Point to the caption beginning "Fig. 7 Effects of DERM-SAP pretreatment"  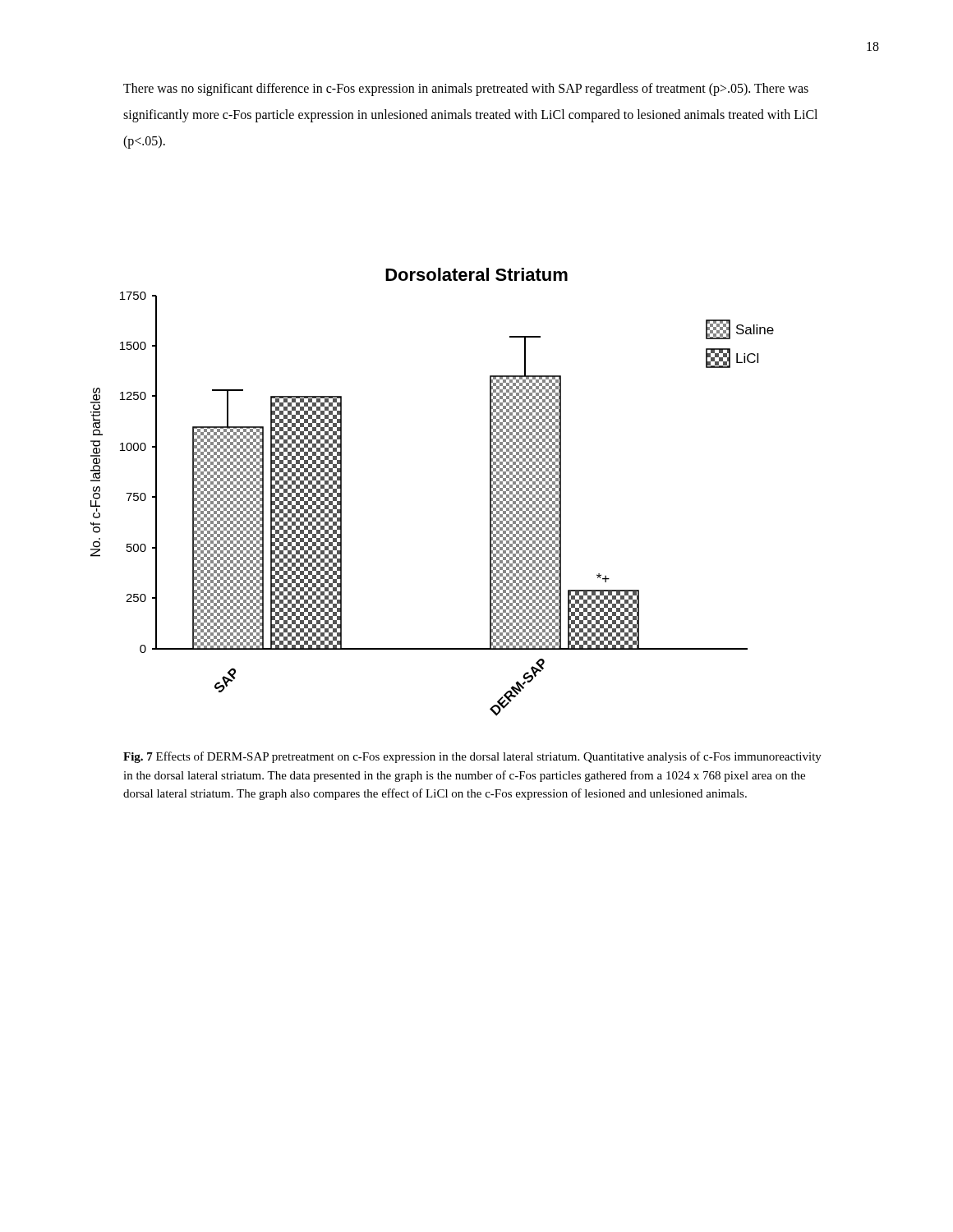pos(472,775)
